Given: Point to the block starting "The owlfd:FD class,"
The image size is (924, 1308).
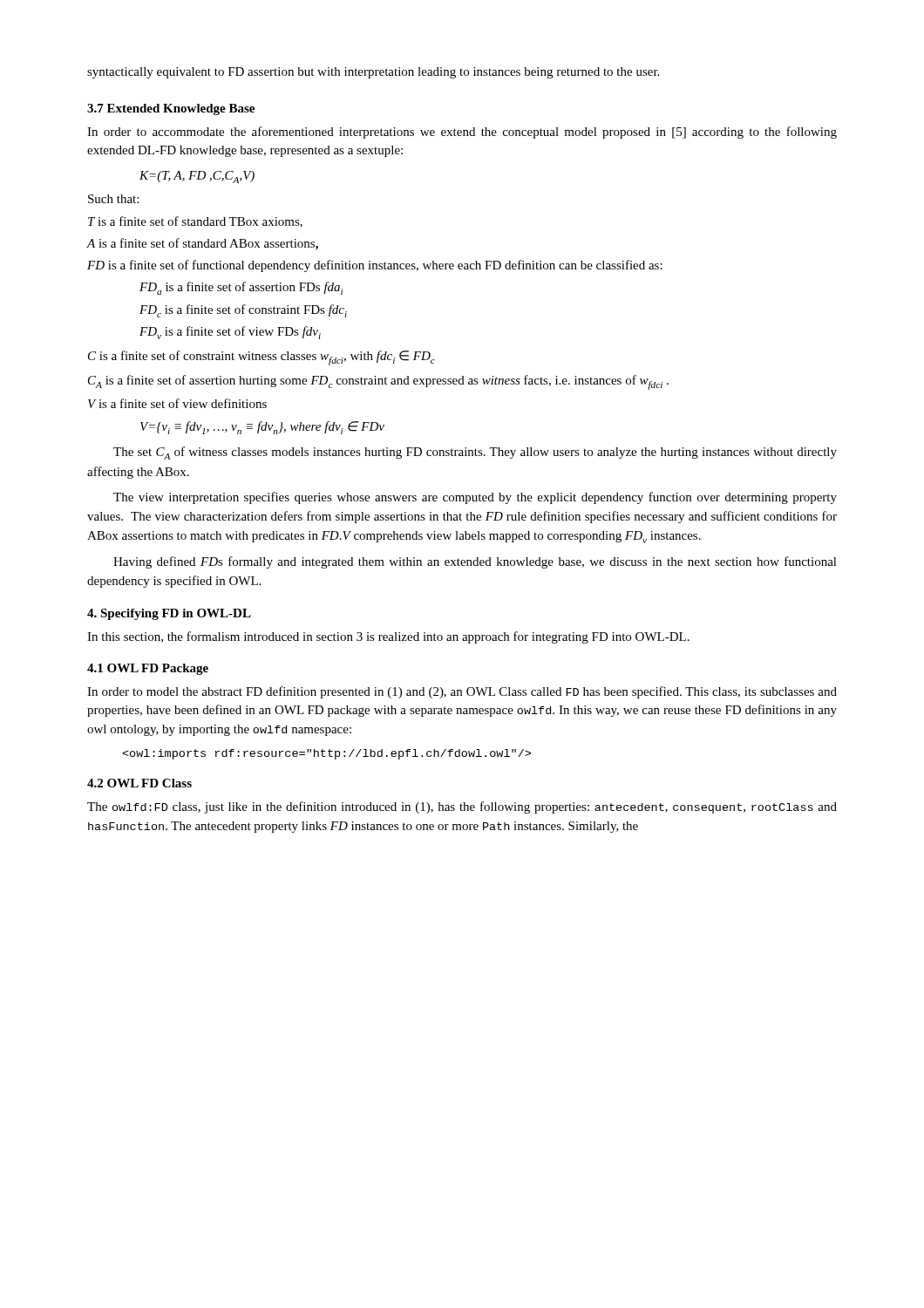Looking at the screenshot, I should click(x=462, y=817).
